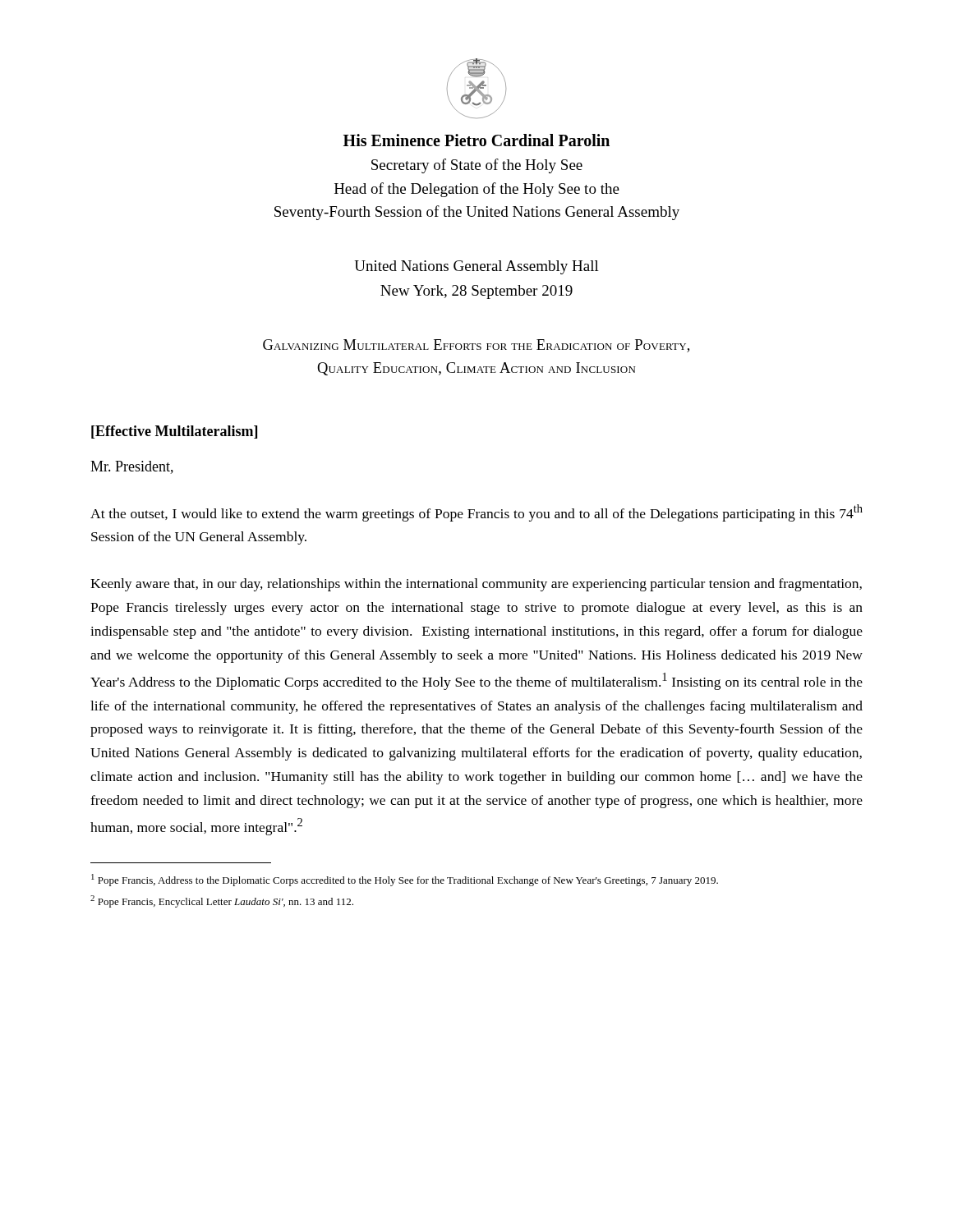Find the block starting "Secretary of State of"
This screenshot has height=1232, width=953.
(x=476, y=188)
